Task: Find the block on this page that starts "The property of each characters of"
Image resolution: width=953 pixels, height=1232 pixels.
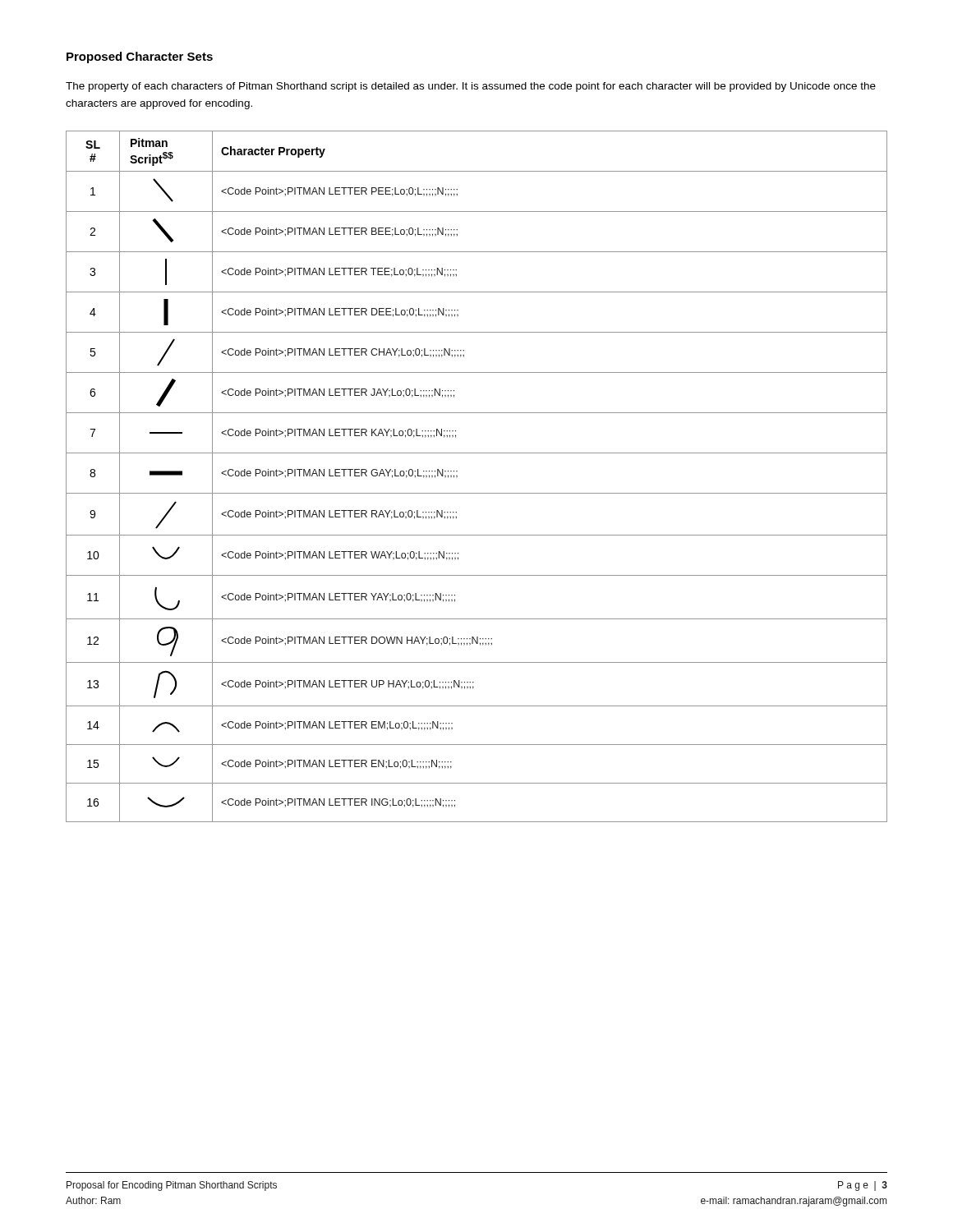Action: click(471, 94)
